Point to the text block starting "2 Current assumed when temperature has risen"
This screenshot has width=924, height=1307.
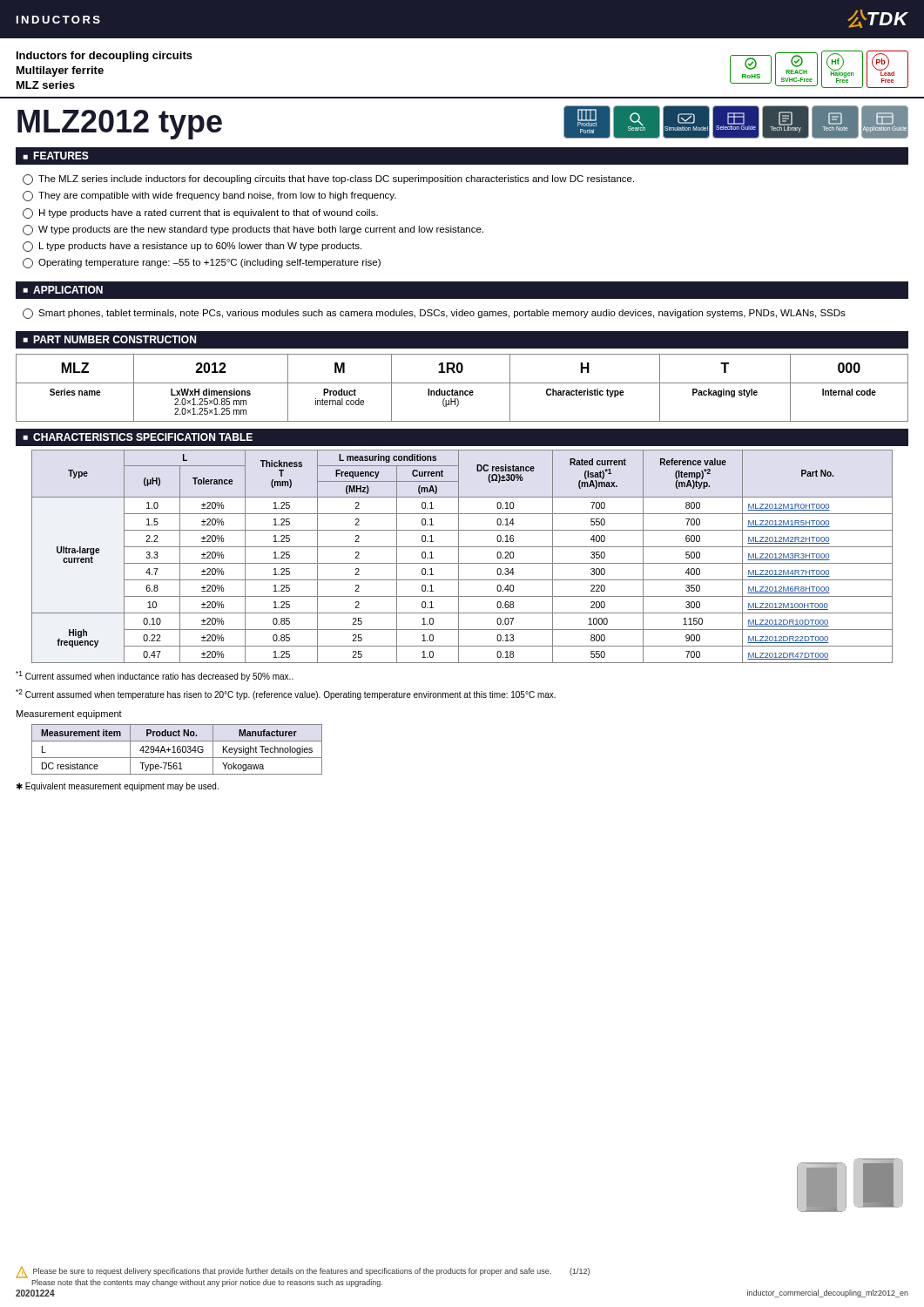tap(286, 694)
